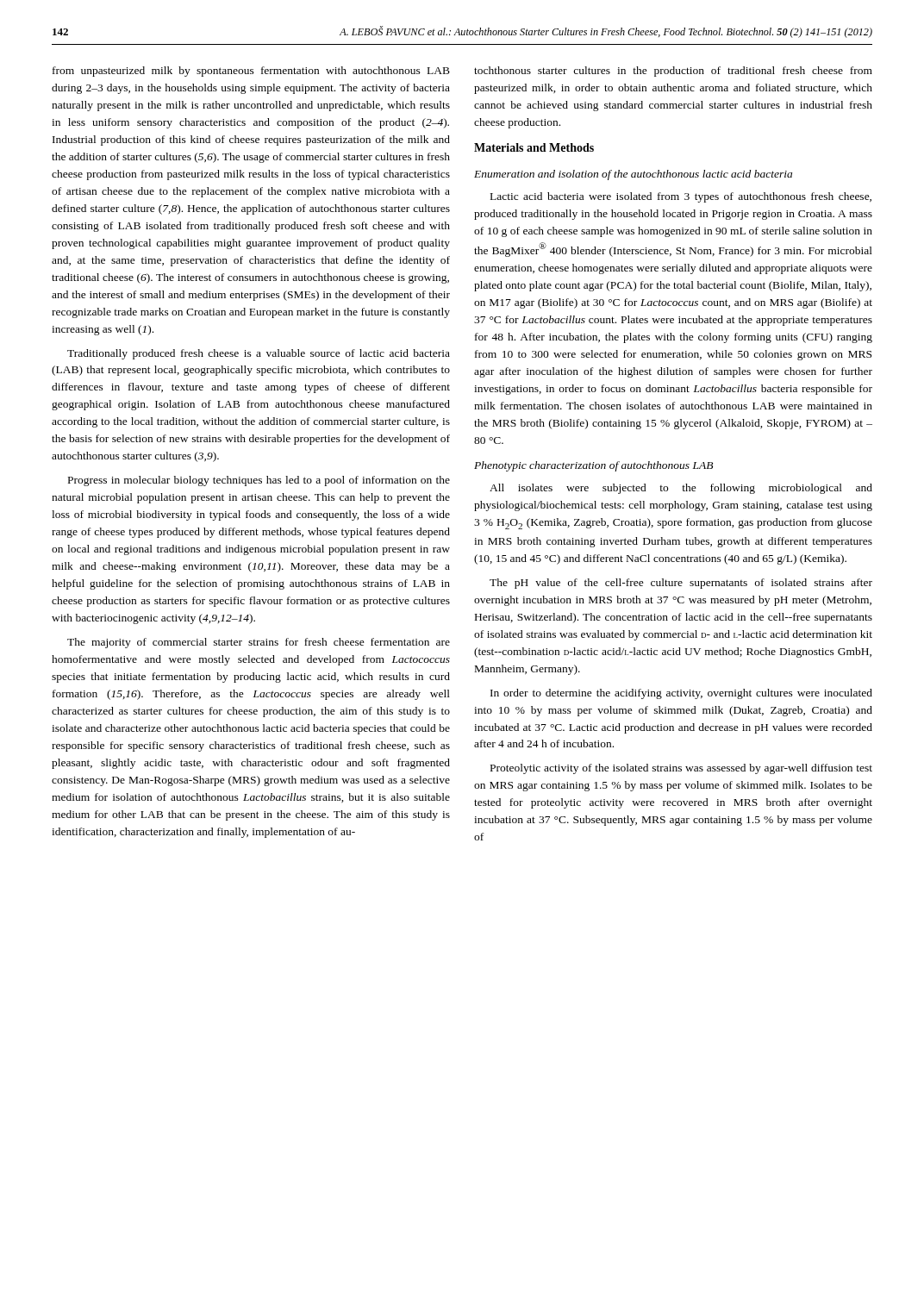This screenshot has height=1293, width=924.
Task: Point to the block beginning "tochthonous starter cultures in the"
Action: [673, 96]
